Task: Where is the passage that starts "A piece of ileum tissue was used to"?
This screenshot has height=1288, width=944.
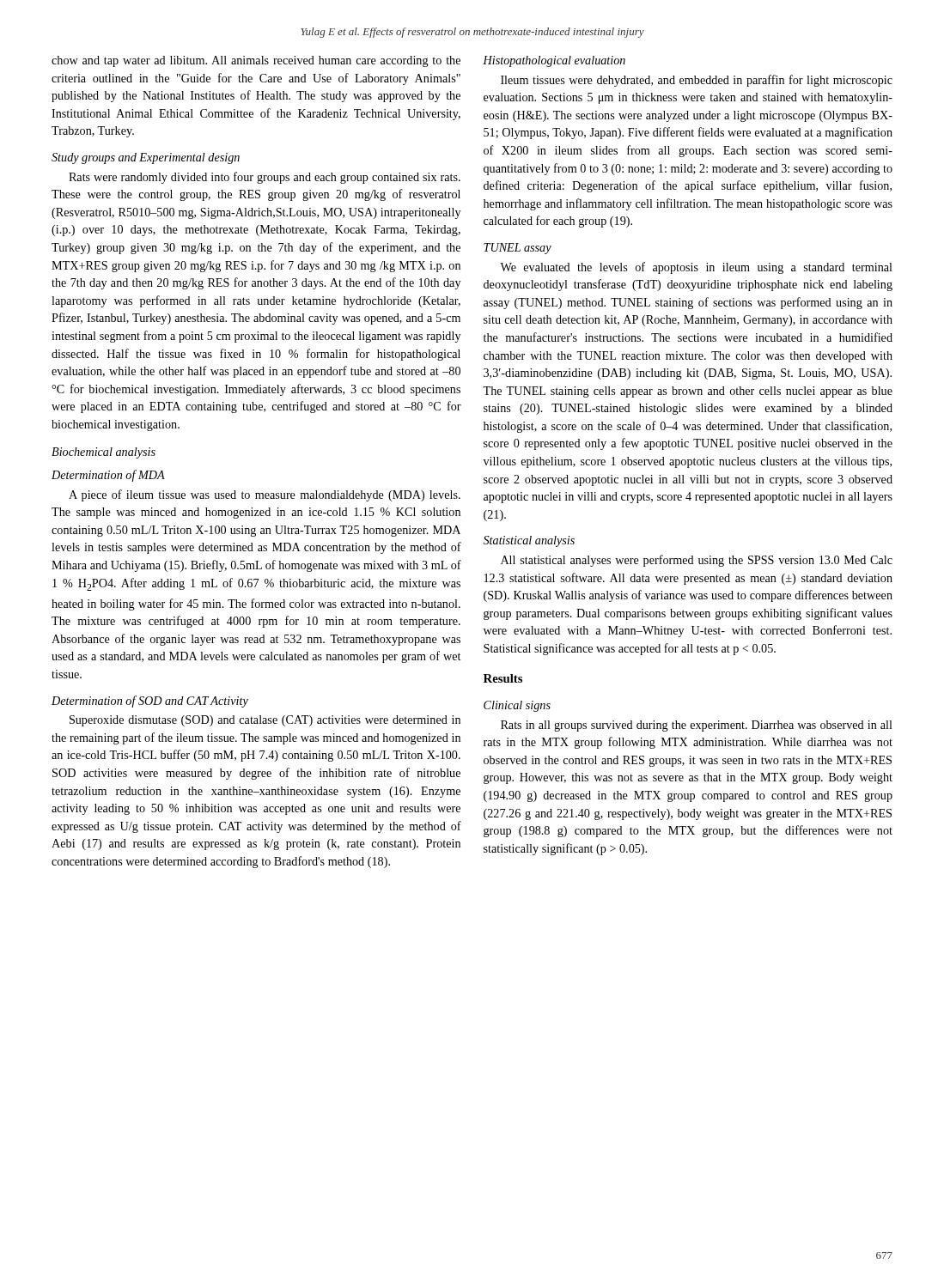Action: point(256,584)
